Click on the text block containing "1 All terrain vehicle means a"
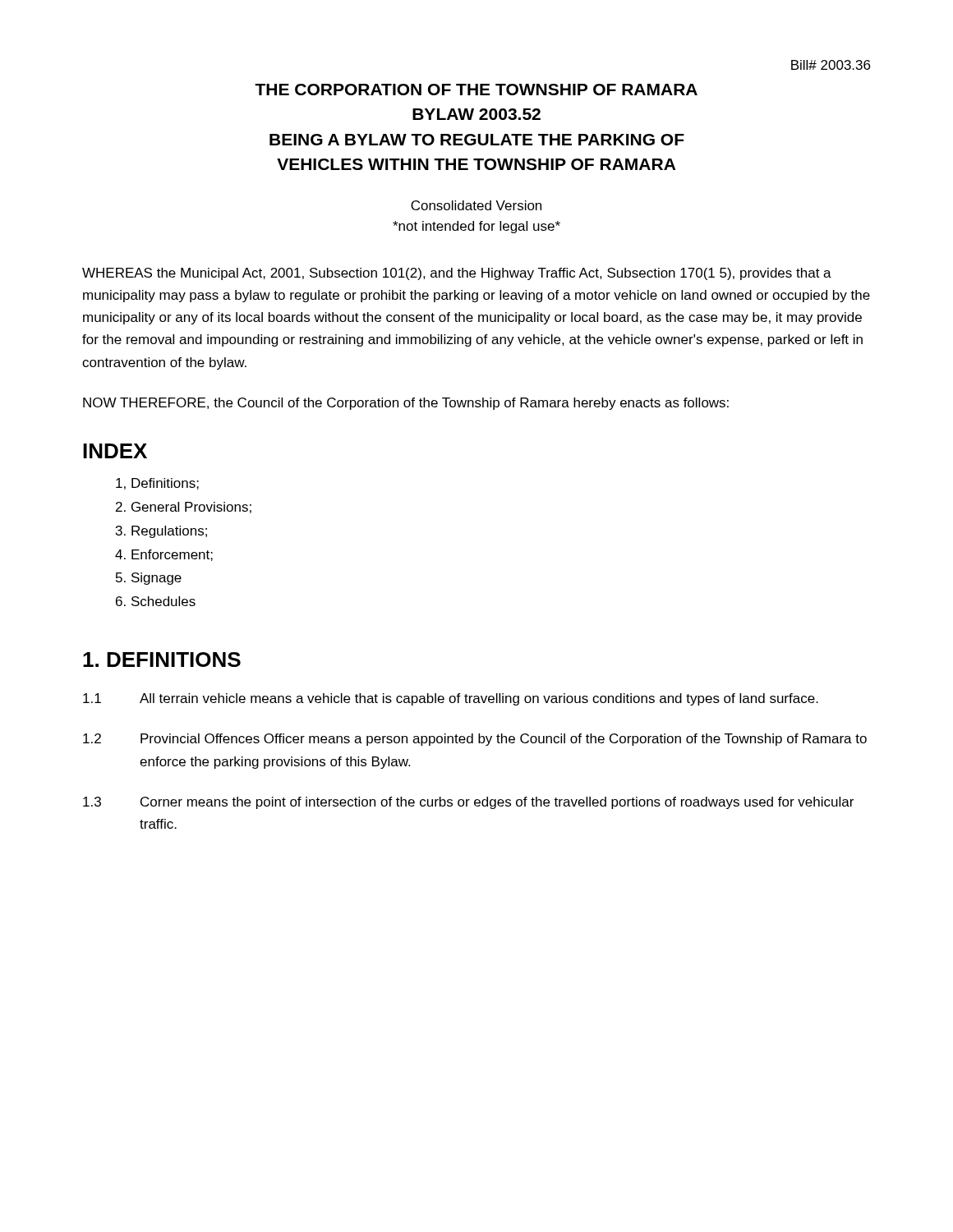This screenshot has width=953, height=1232. click(476, 699)
